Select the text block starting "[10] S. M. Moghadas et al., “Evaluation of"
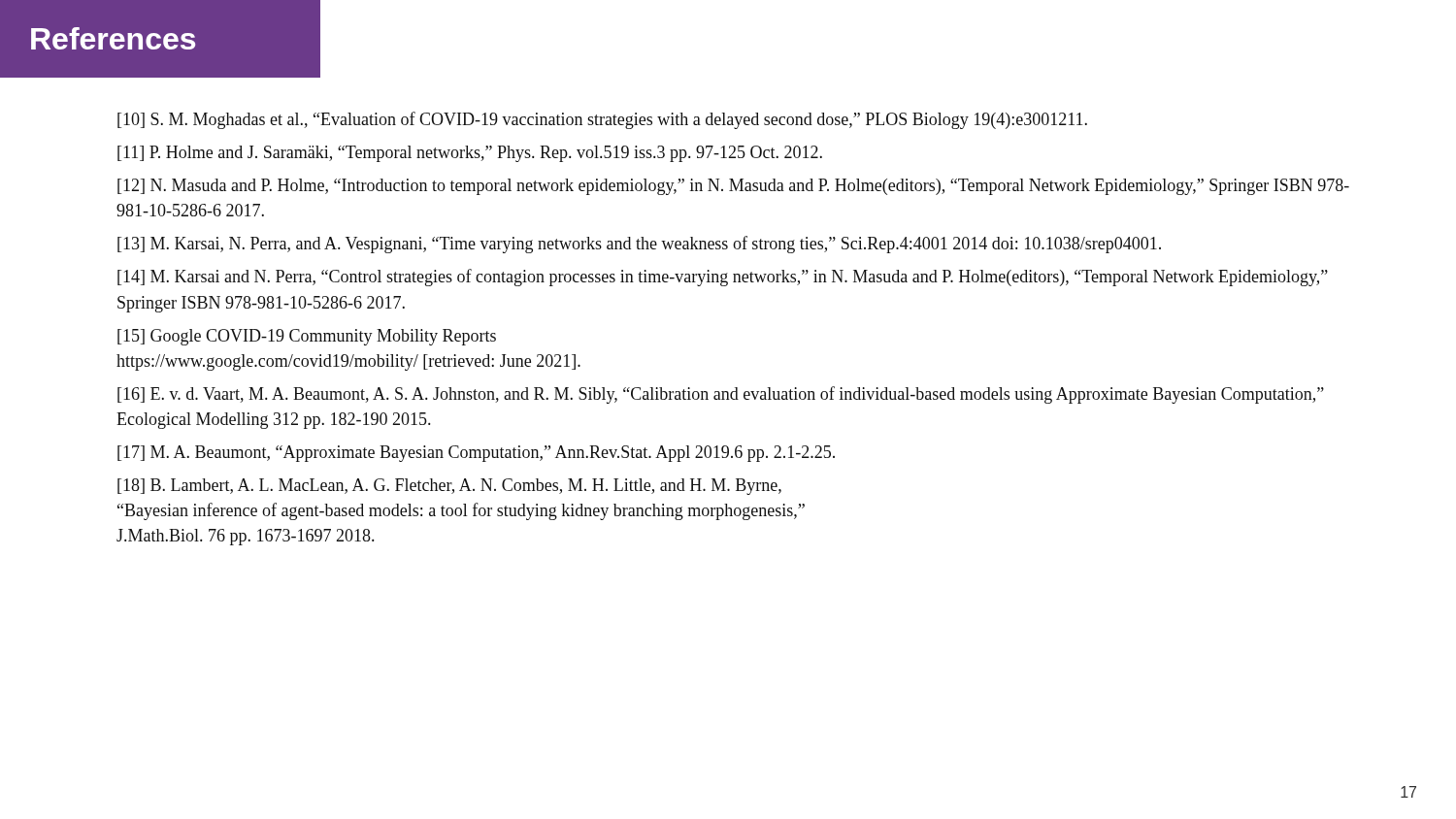Viewport: 1456px width, 819px height. tap(602, 119)
